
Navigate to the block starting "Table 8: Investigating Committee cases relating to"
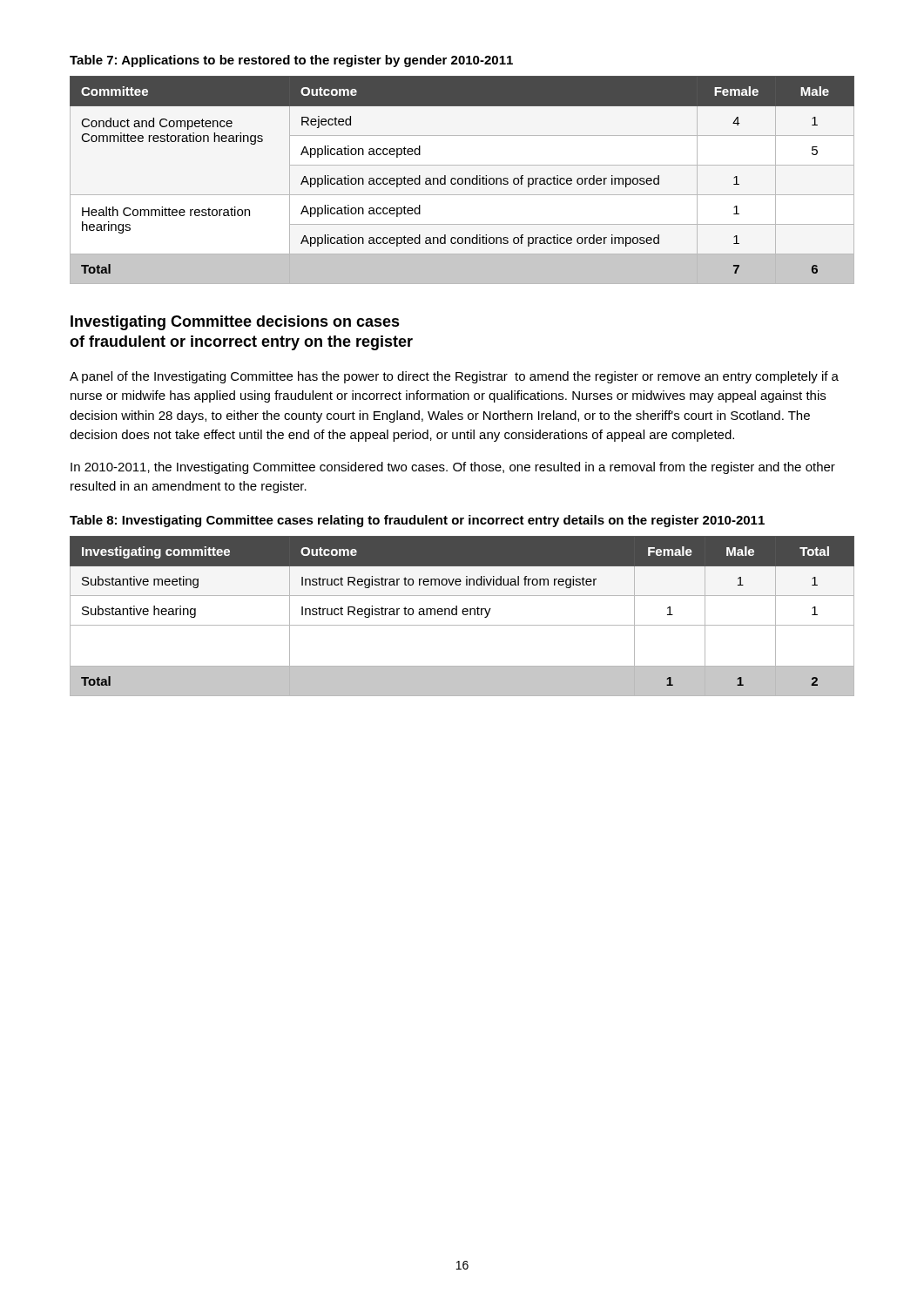click(417, 520)
